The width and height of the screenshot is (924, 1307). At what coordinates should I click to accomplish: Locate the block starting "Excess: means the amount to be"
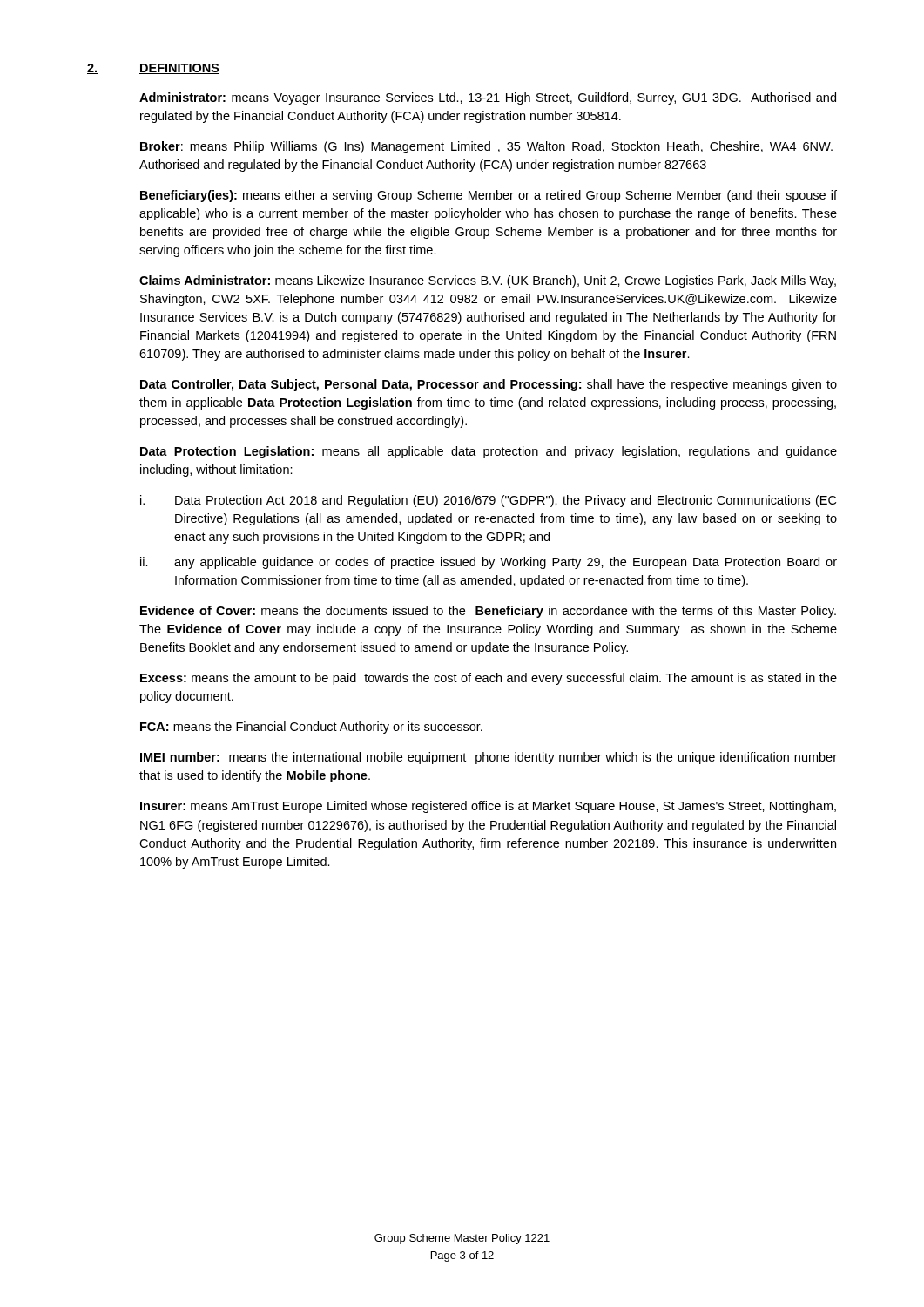488,687
